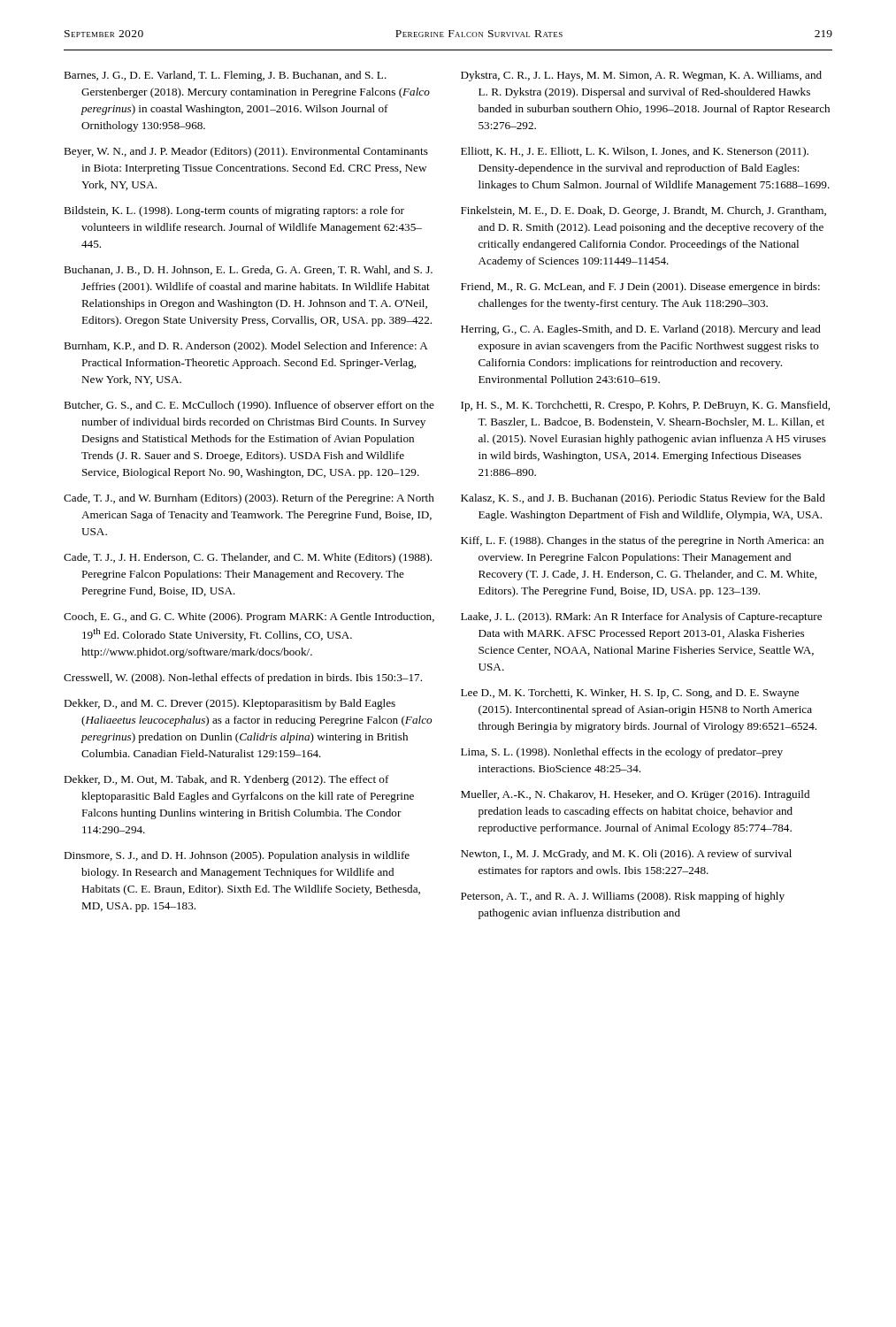Navigate to the text block starting "Dekker, D., M. Out, M. Tabak,"
Screen dimensions: 1327x896
(x=239, y=804)
